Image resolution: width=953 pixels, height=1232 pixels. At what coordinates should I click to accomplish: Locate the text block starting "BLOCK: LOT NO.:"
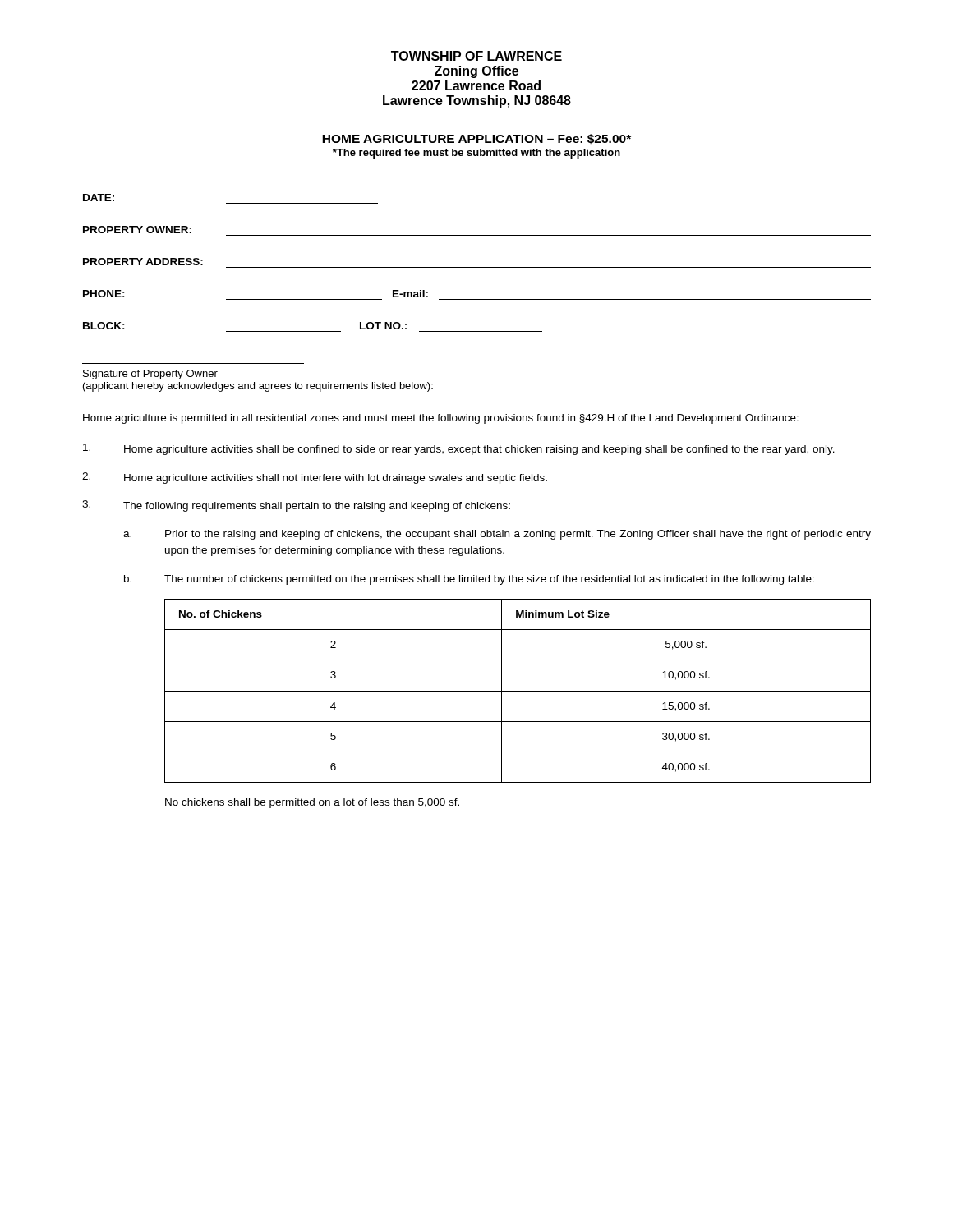312,324
